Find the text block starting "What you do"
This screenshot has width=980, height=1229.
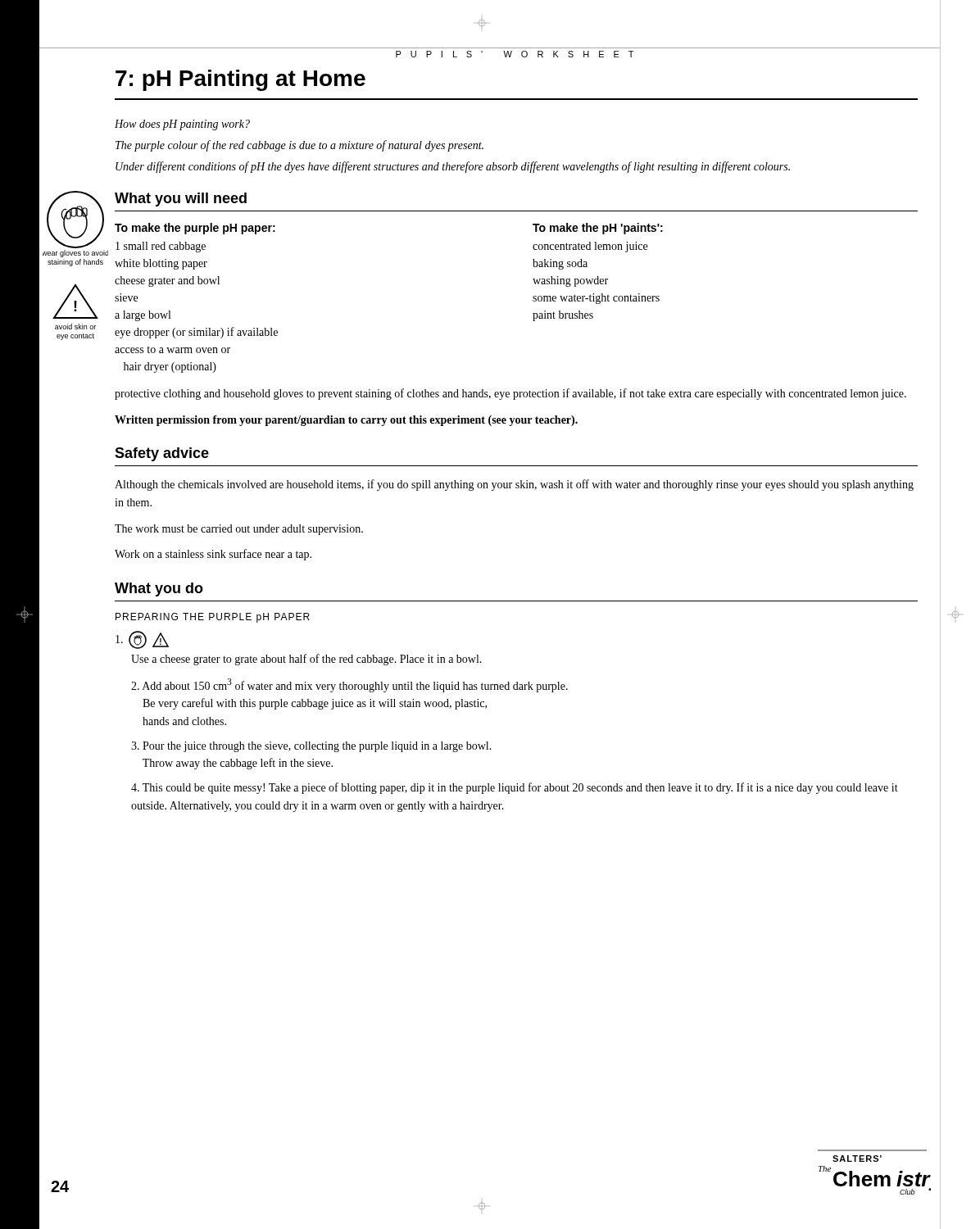coord(159,588)
